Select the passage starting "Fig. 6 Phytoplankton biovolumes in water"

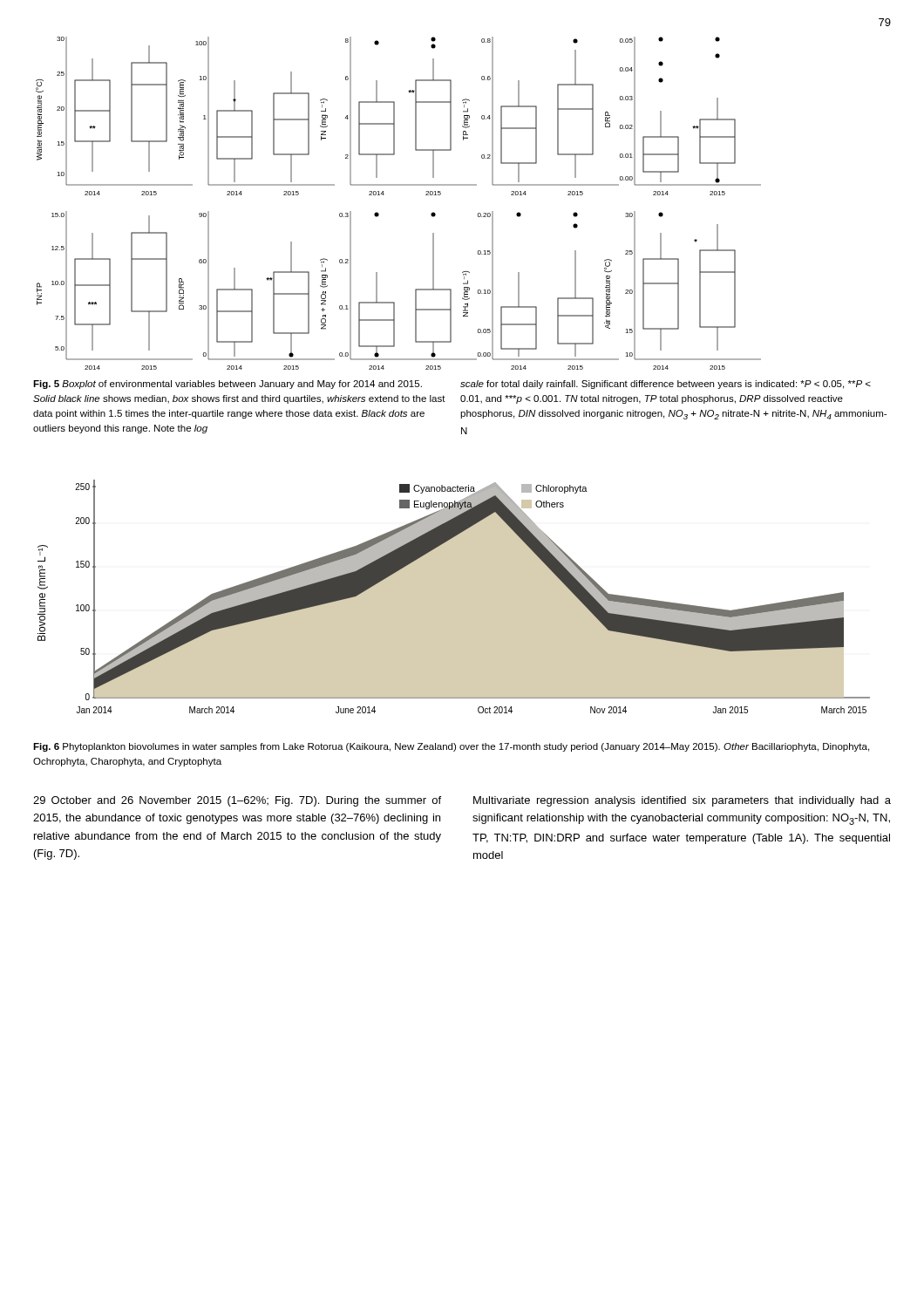point(452,754)
